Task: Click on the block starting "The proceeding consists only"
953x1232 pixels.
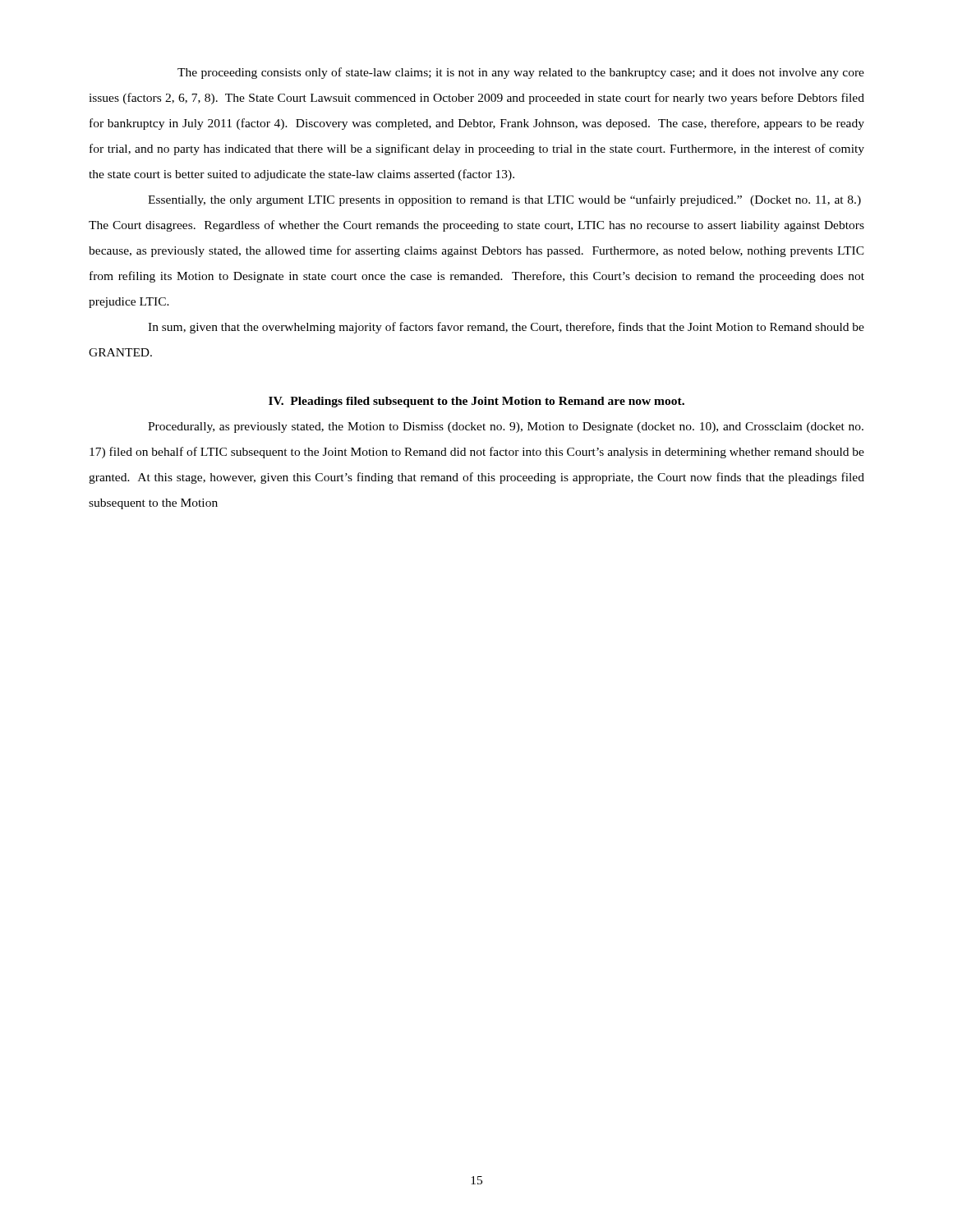Action: (476, 123)
